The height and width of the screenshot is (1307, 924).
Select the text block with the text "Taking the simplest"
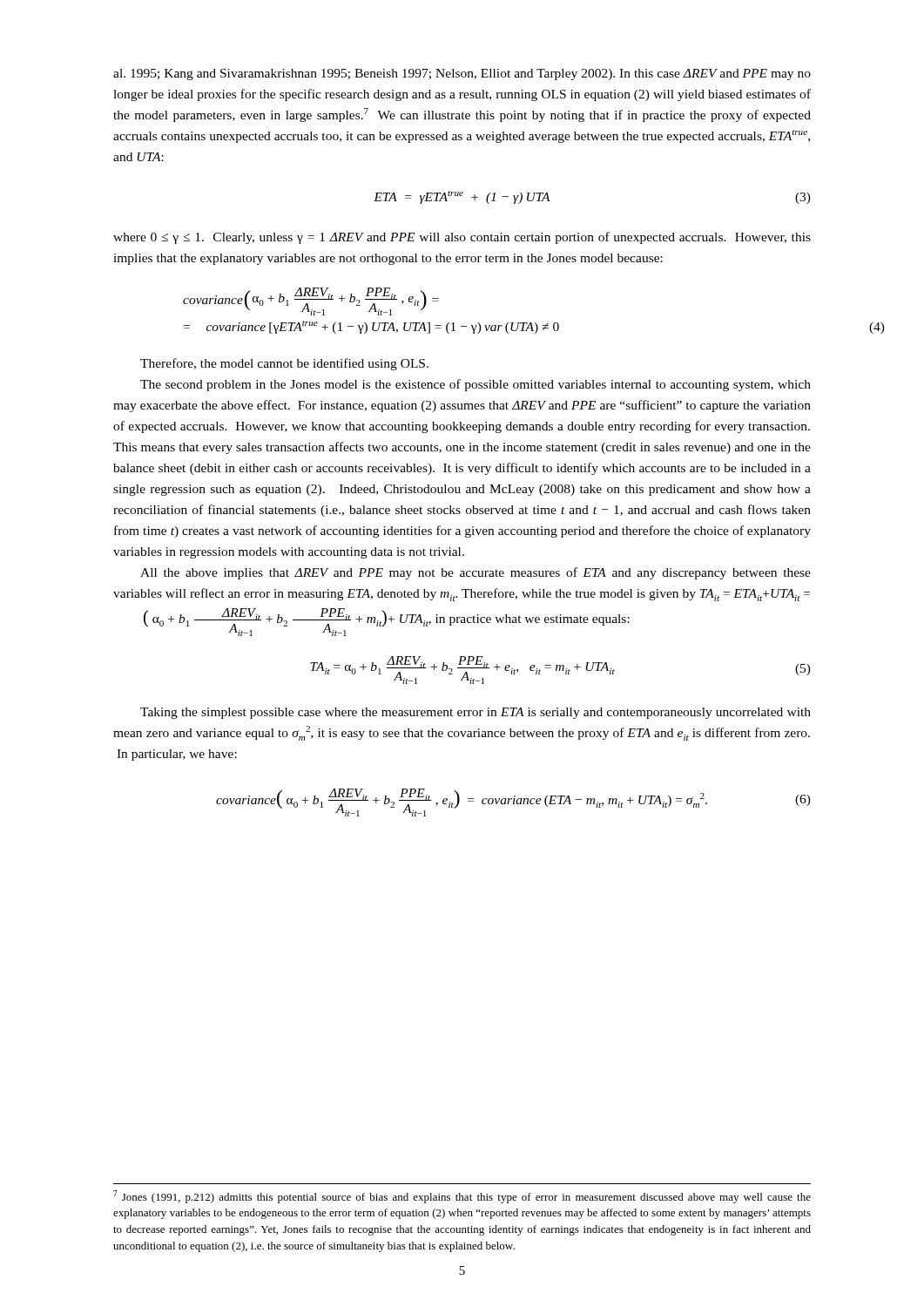462,732
